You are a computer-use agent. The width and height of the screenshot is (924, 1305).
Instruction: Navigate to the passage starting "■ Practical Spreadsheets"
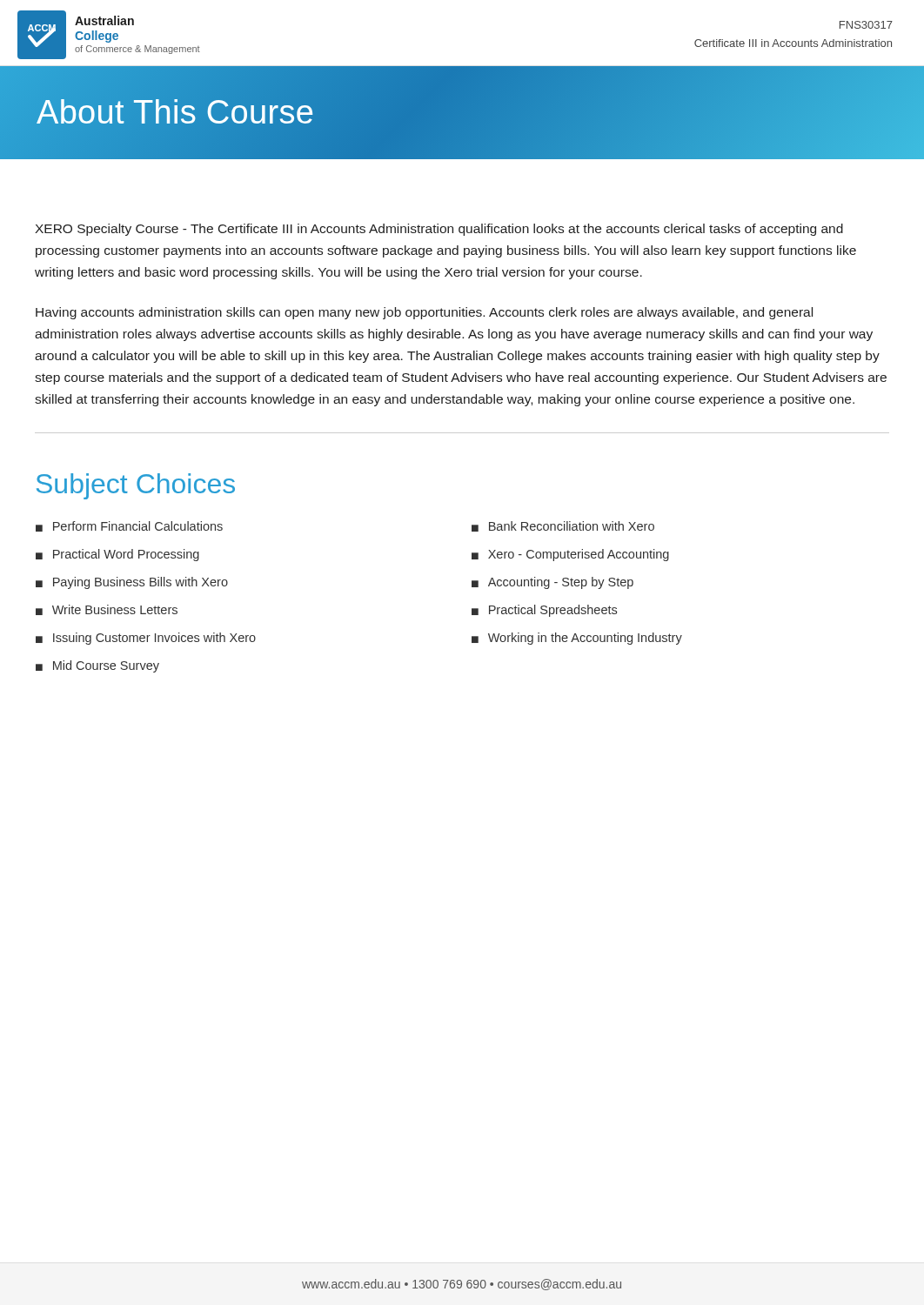click(544, 611)
